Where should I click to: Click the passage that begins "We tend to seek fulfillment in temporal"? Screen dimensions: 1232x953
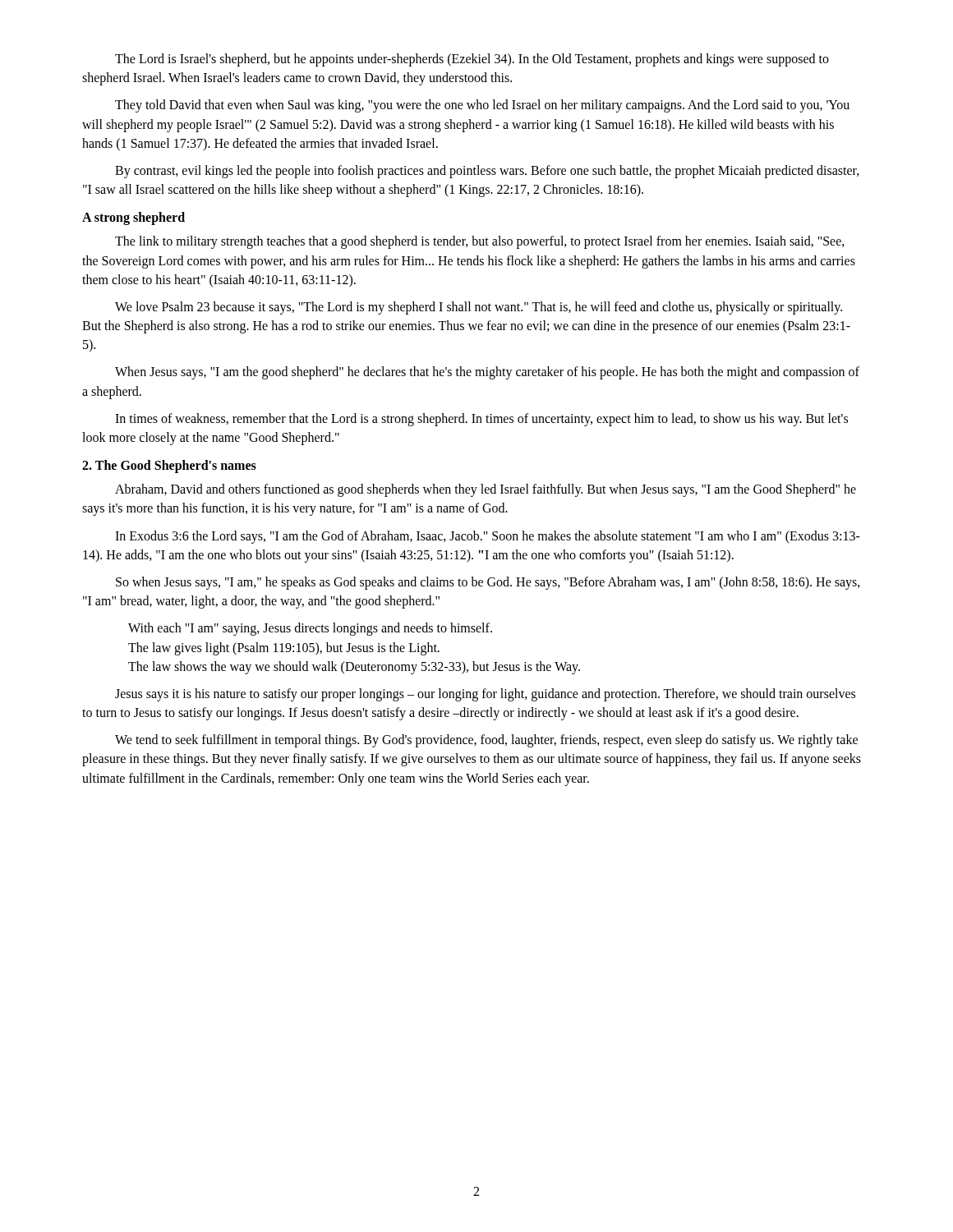pos(472,759)
